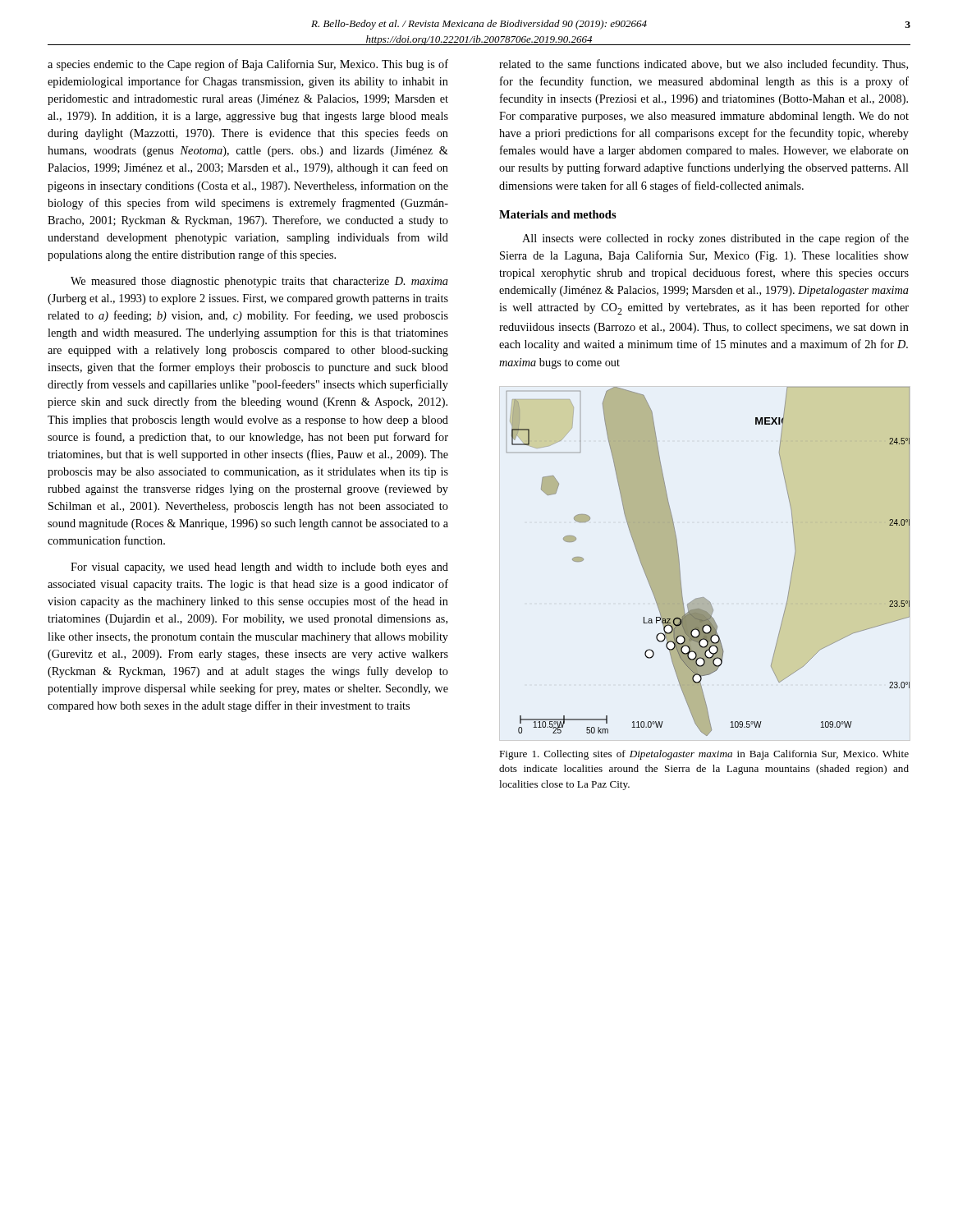Locate the caption
The width and height of the screenshot is (958, 1232).
click(704, 769)
